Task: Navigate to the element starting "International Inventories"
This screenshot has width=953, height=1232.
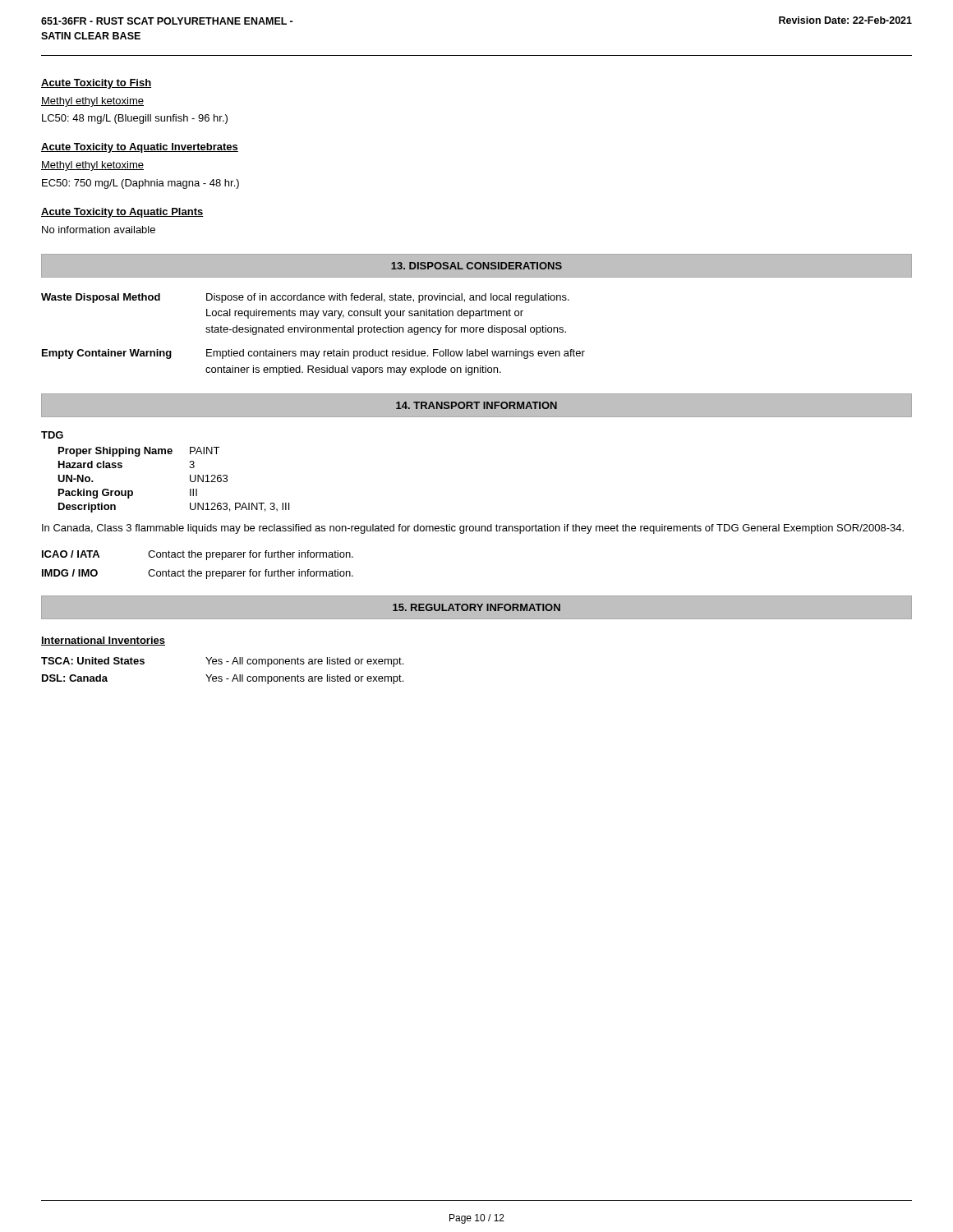Action: click(103, 640)
